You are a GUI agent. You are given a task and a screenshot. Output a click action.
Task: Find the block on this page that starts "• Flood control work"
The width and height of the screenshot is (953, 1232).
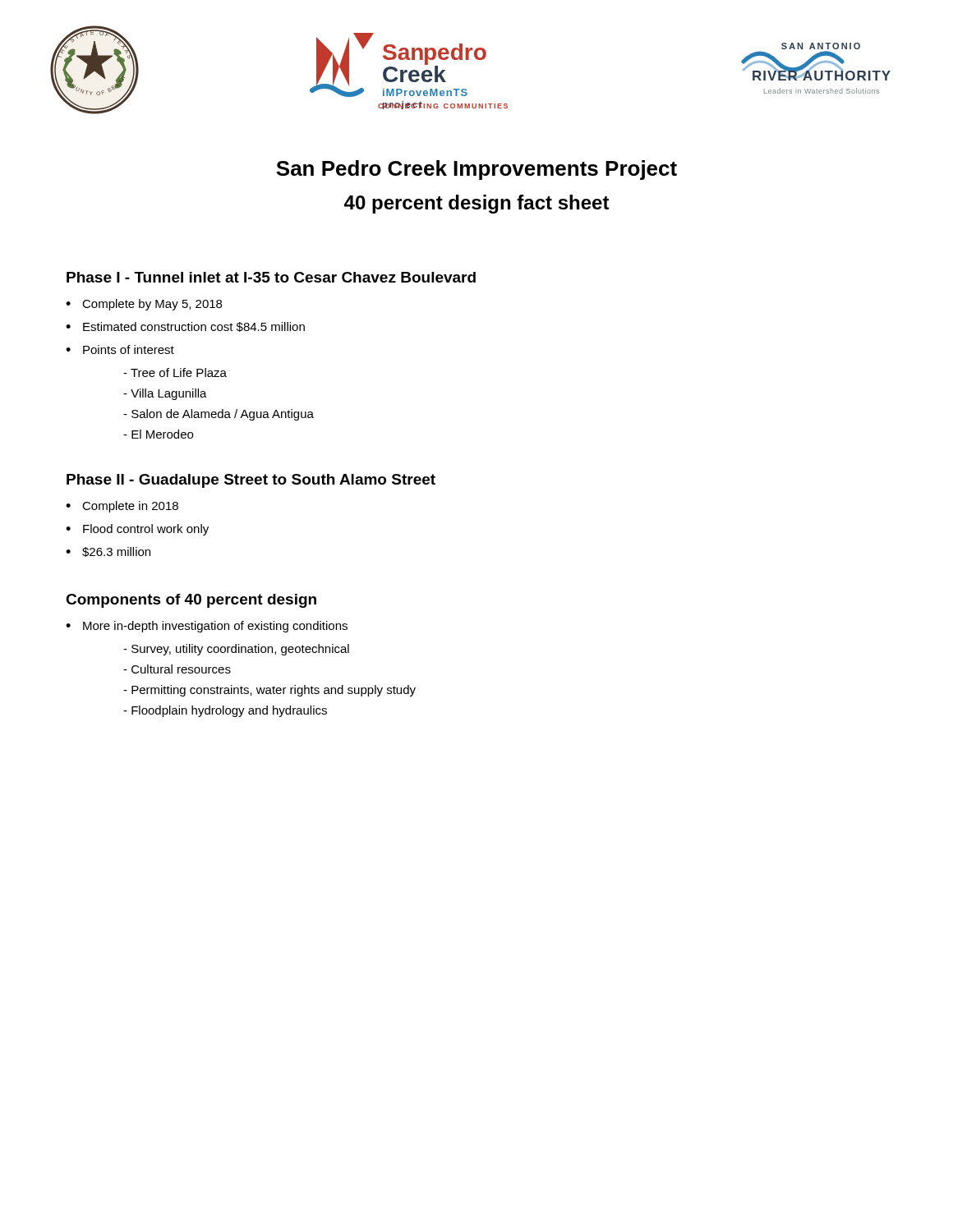[x=137, y=530]
